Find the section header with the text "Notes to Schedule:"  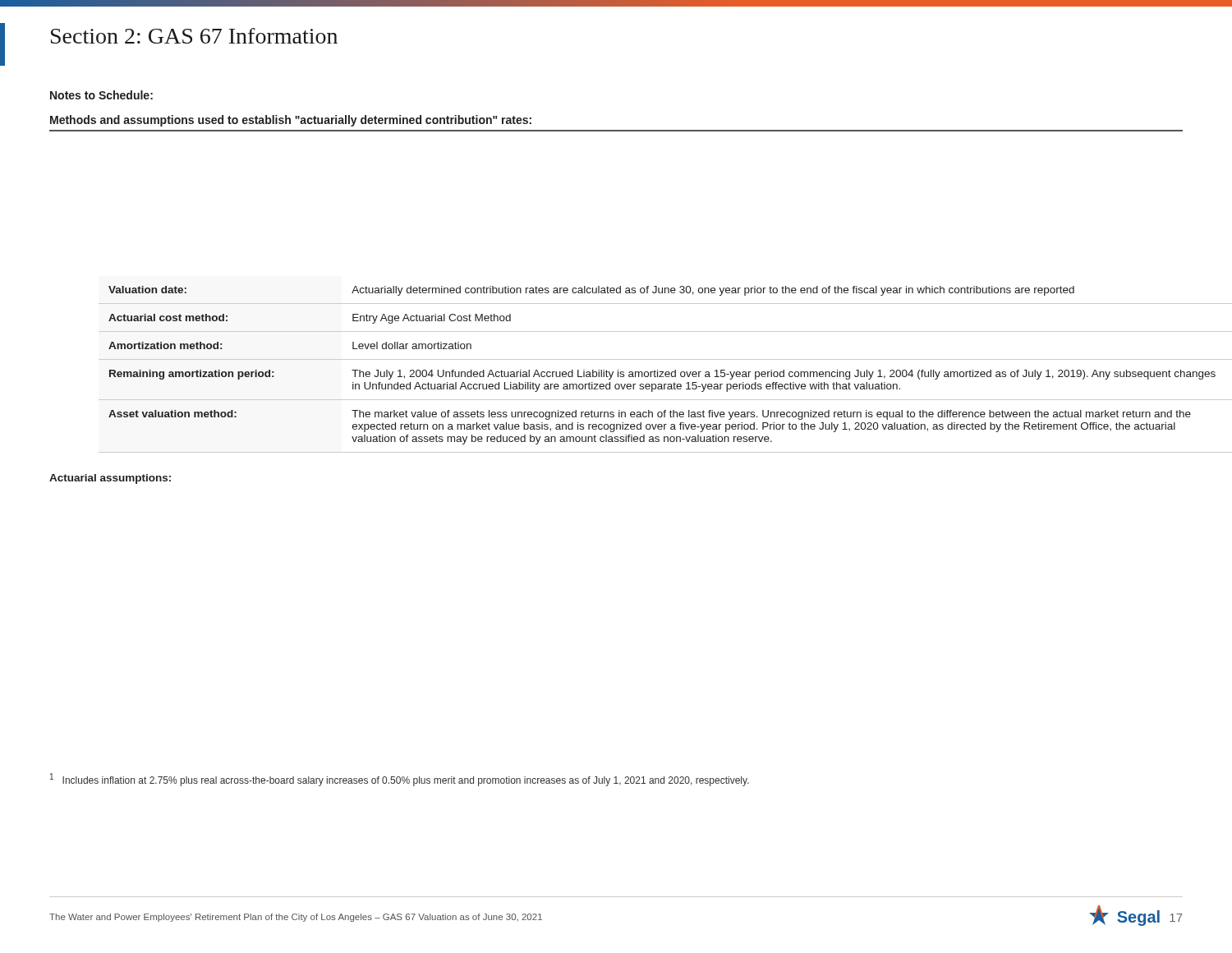(101, 95)
